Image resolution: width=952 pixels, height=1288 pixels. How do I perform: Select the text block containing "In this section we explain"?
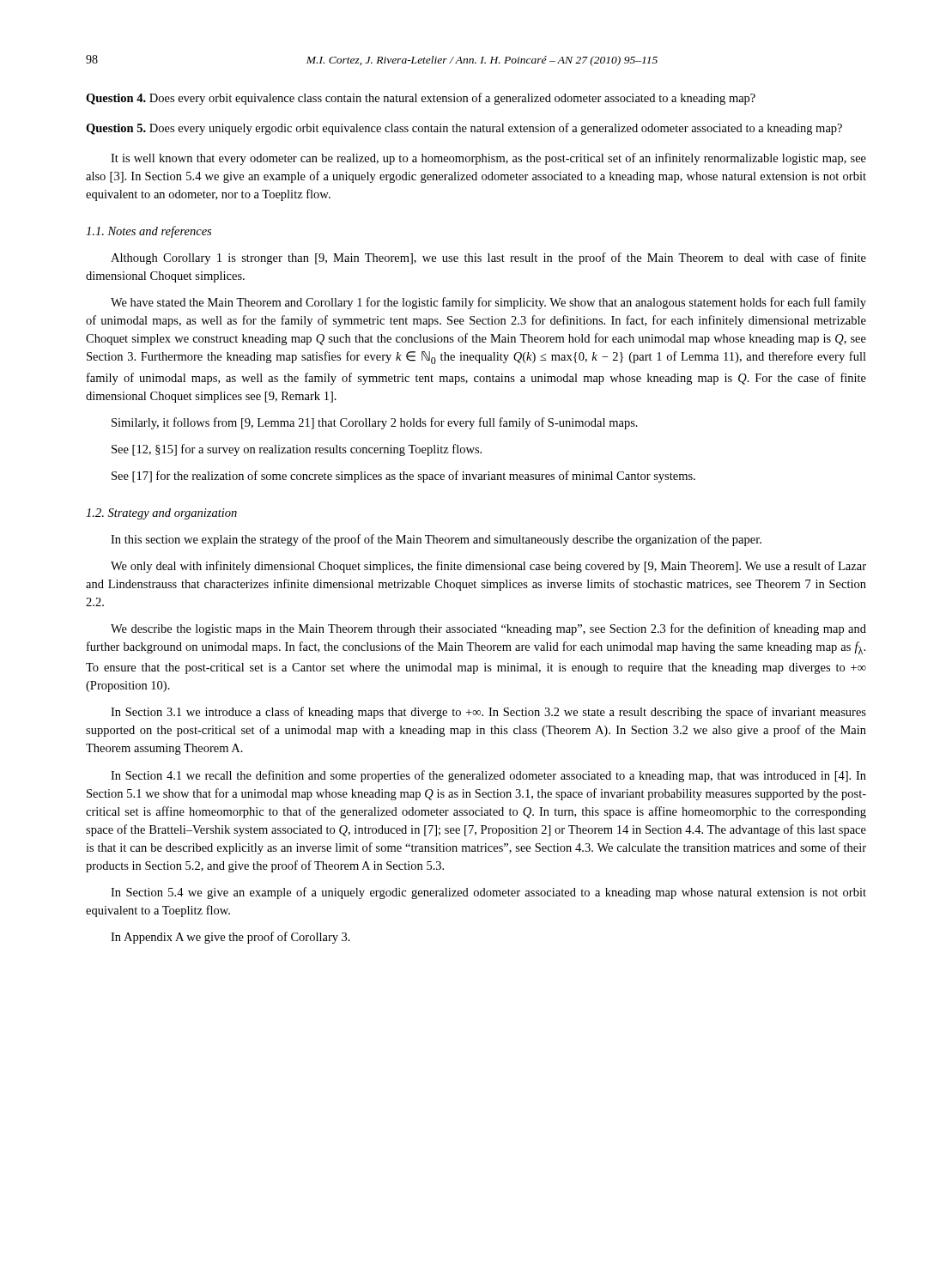(476, 738)
